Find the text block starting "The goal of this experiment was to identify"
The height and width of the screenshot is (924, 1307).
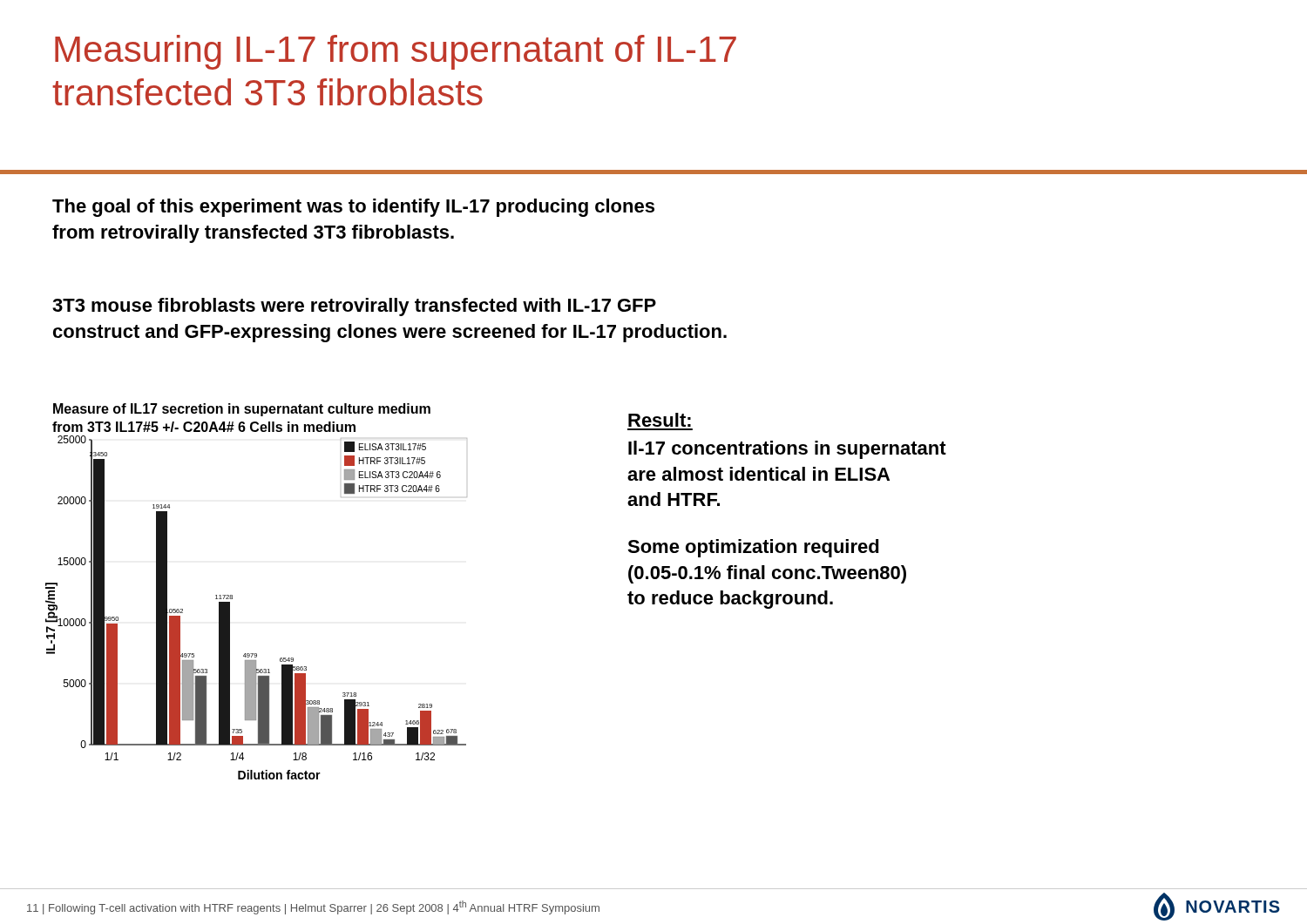pos(354,219)
